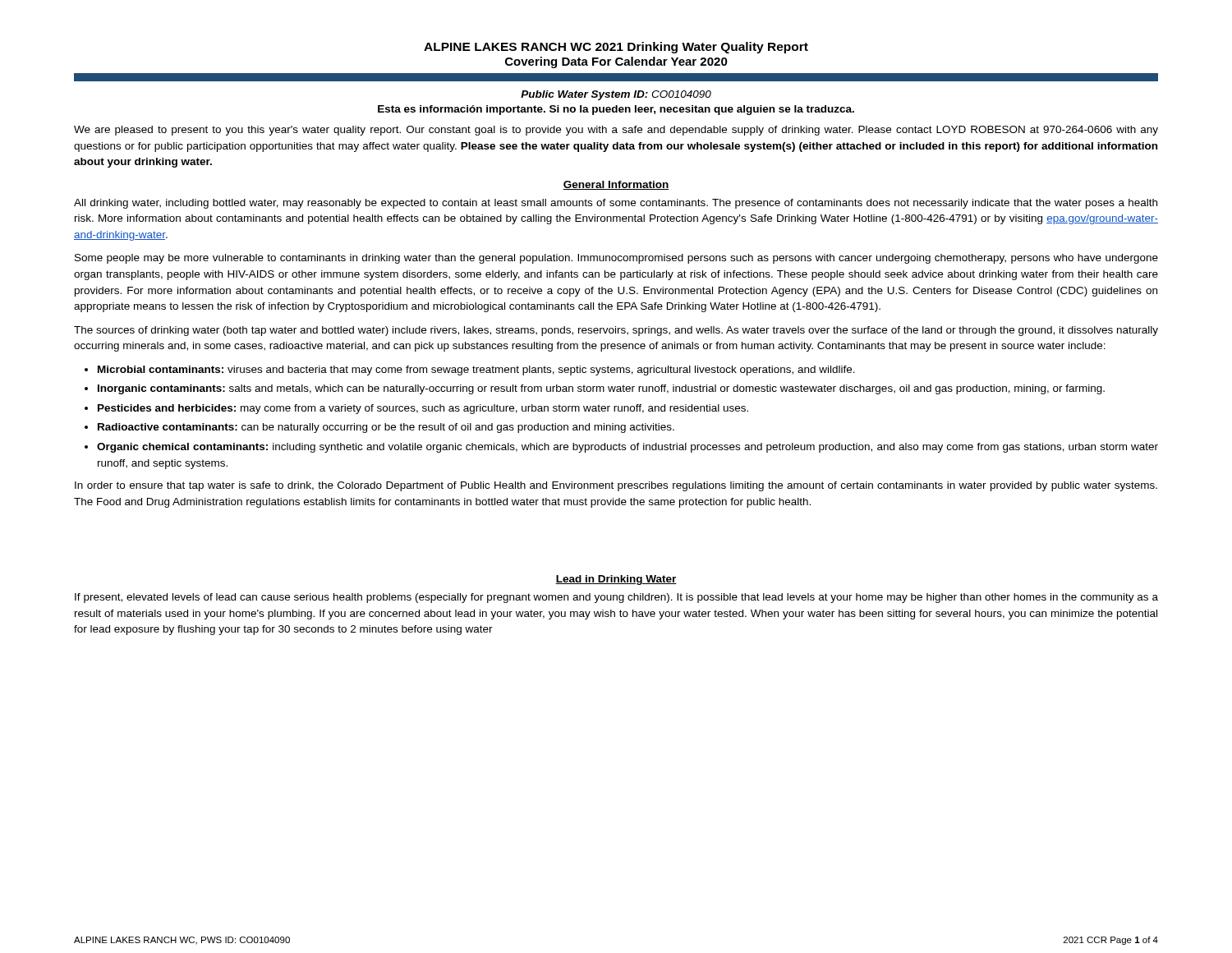Image resolution: width=1232 pixels, height=953 pixels.
Task: Select the passage starting "In order to ensure that tap water"
Action: (616, 493)
